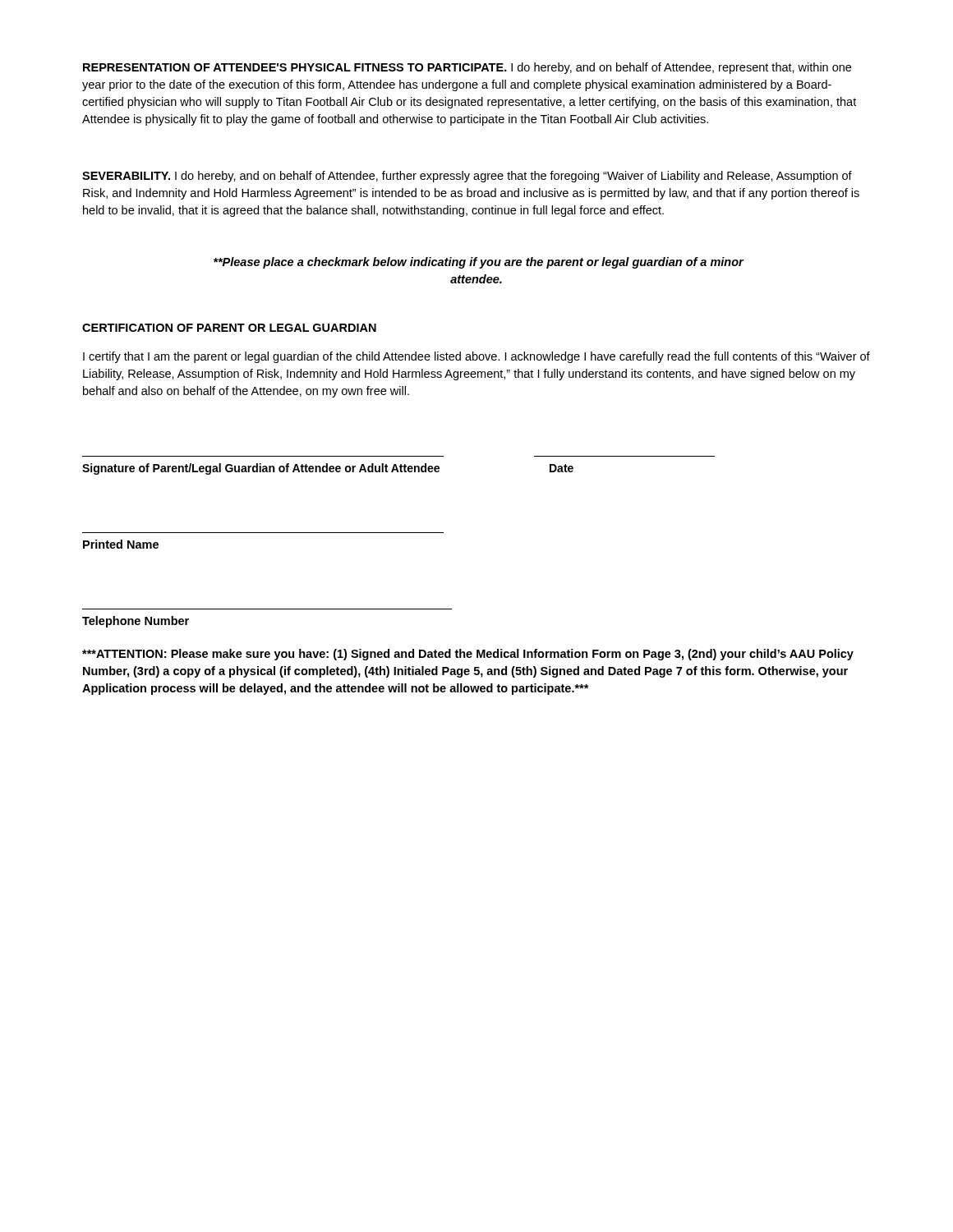Find the text that says "Telephone Number"
The height and width of the screenshot is (1232, 953).
pyautogui.click(x=136, y=622)
